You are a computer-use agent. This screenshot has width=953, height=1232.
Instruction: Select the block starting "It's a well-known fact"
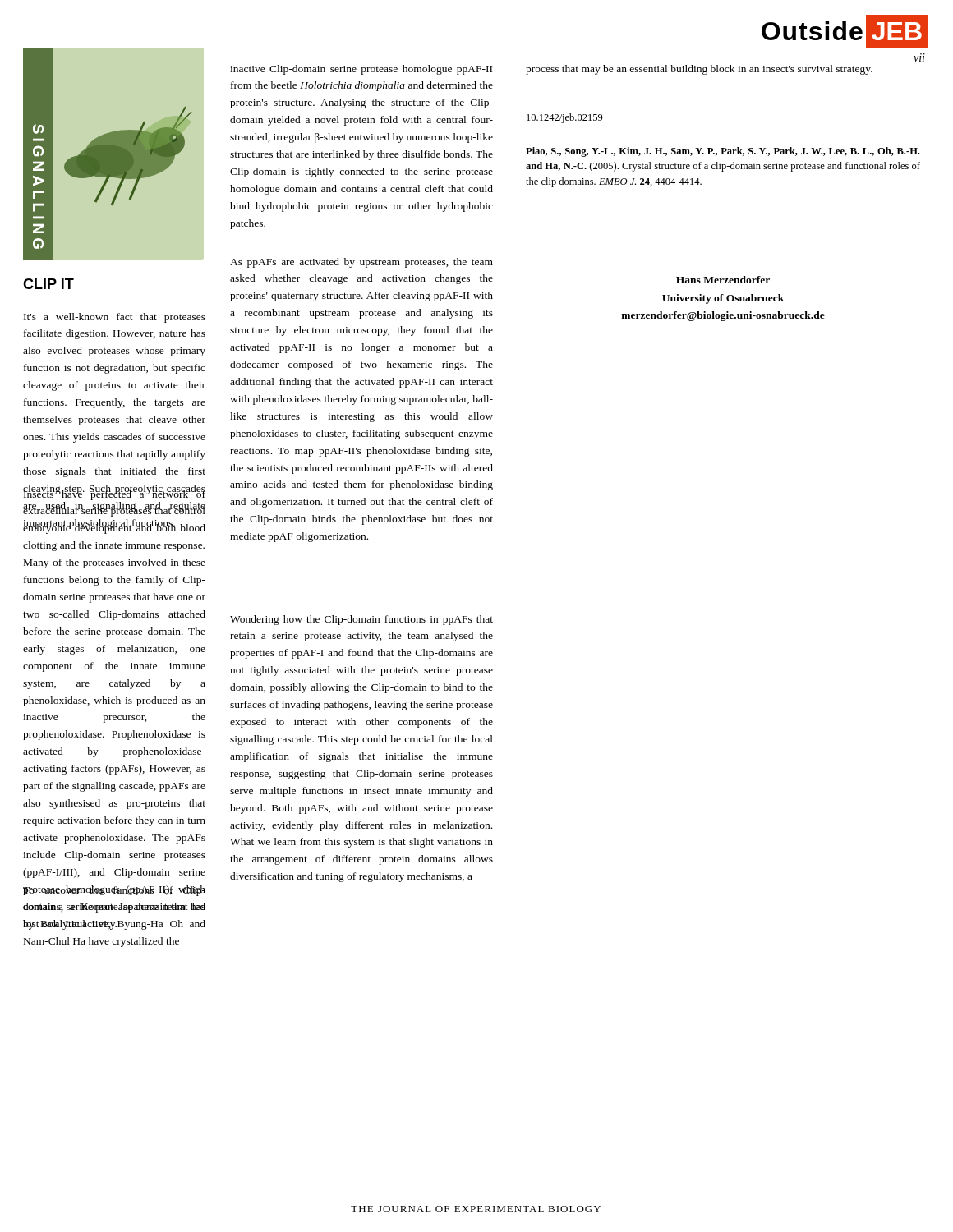point(114,420)
